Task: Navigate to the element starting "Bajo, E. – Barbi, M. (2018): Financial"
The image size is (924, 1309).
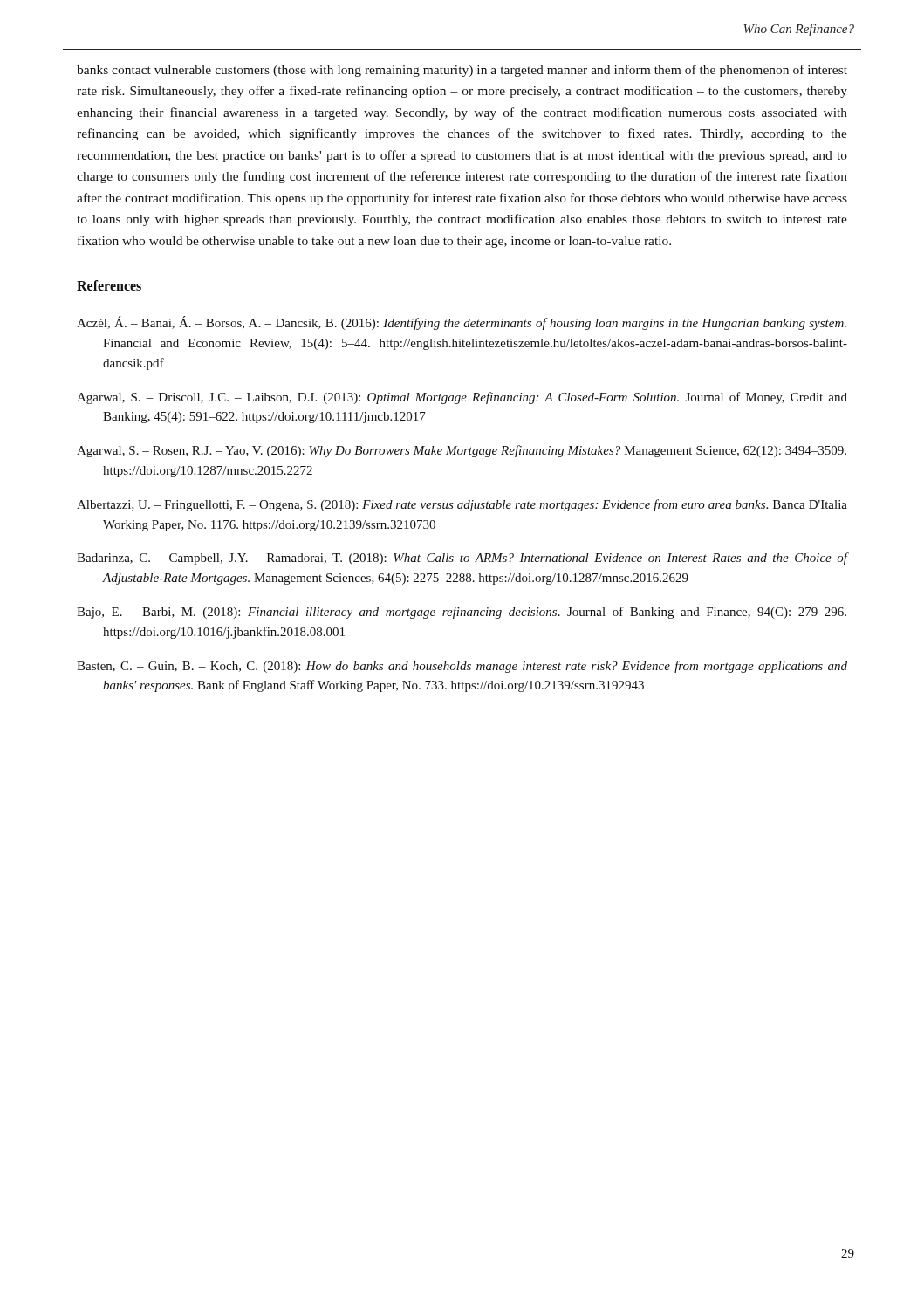Action: (462, 622)
